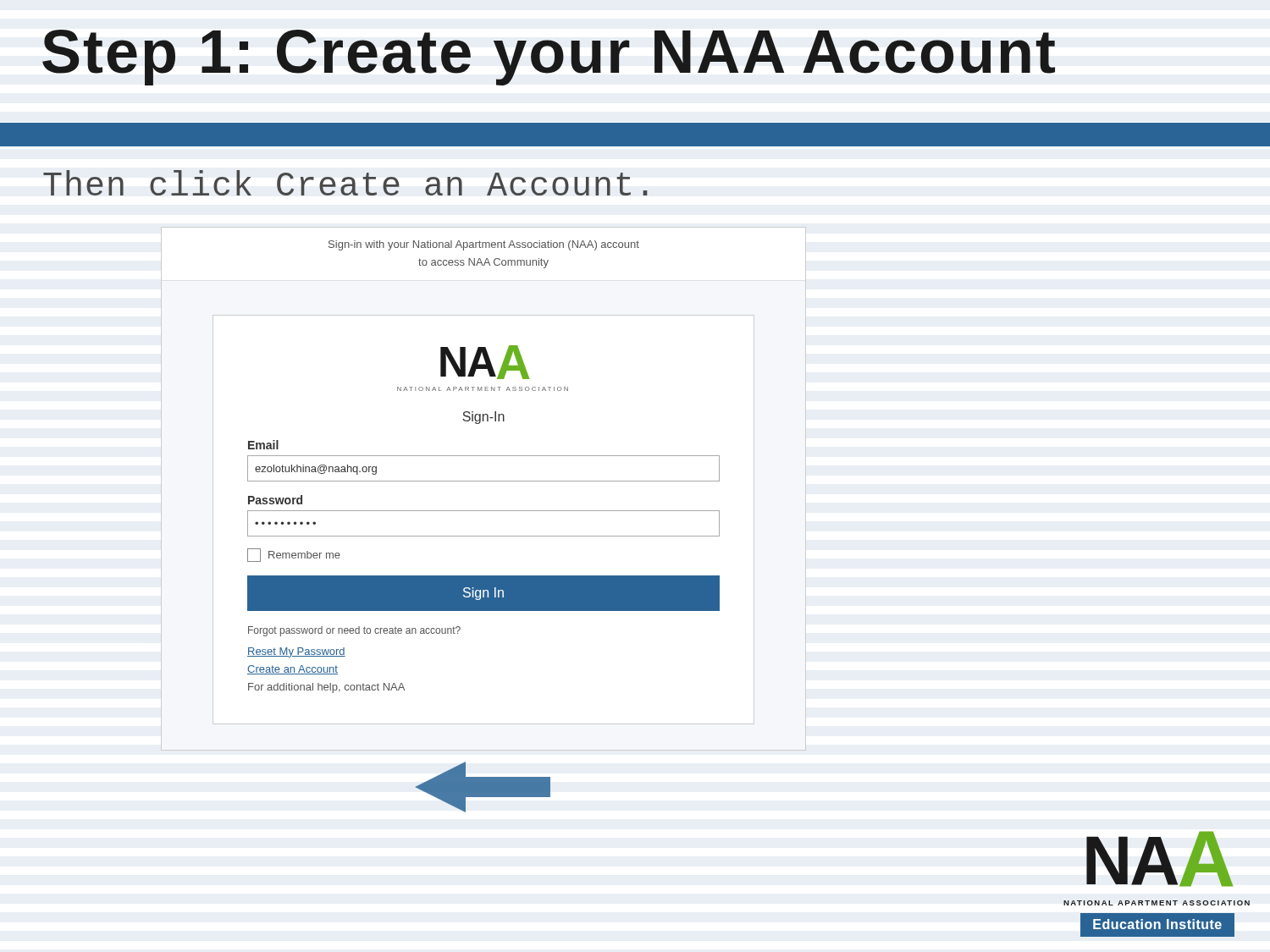Find the logo
Viewport: 1270px width, 952px height.
click(x=1157, y=881)
